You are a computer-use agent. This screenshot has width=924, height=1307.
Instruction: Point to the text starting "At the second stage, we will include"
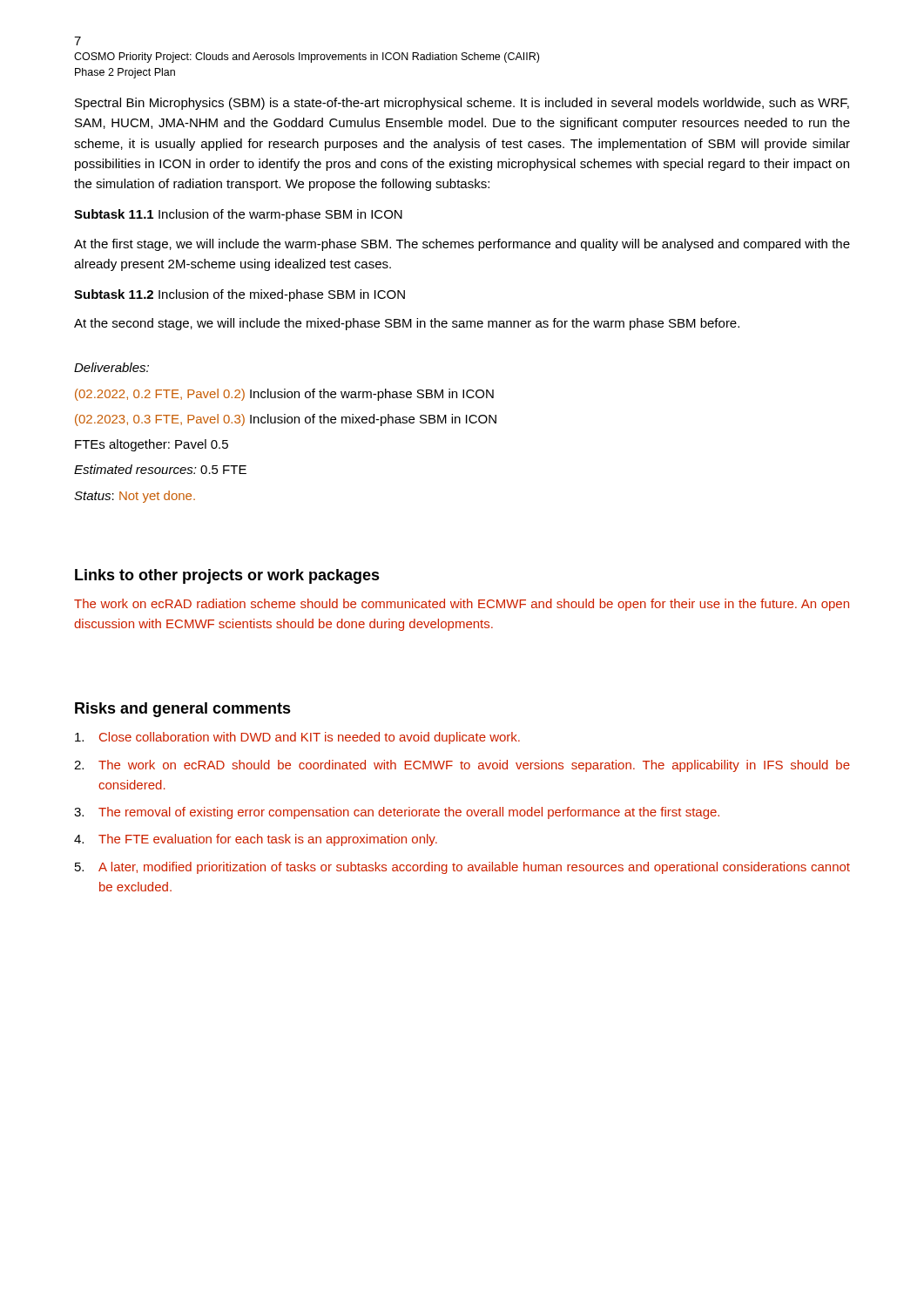407,323
